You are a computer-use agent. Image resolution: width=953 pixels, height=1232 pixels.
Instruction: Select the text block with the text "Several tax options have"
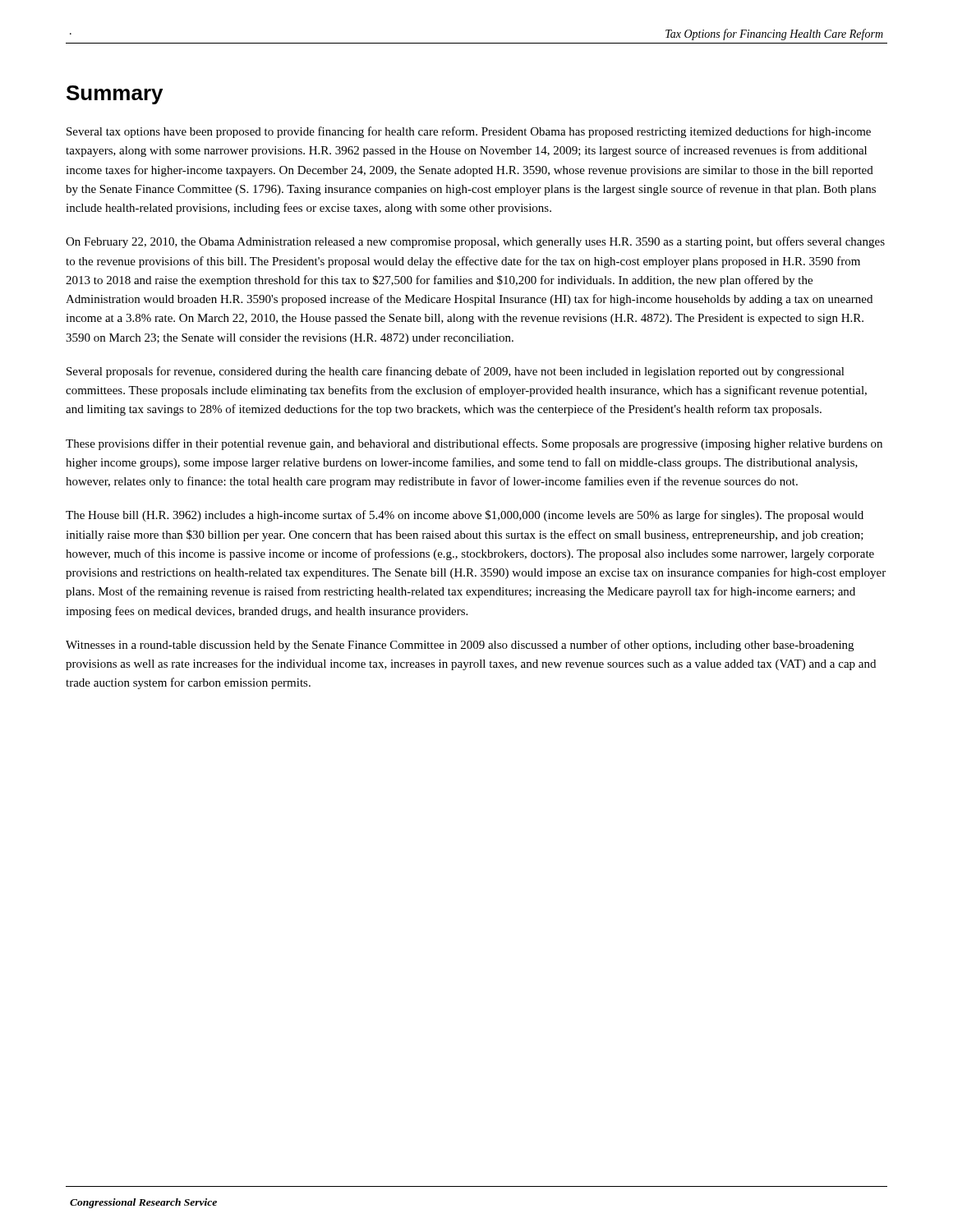pos(471,170)
